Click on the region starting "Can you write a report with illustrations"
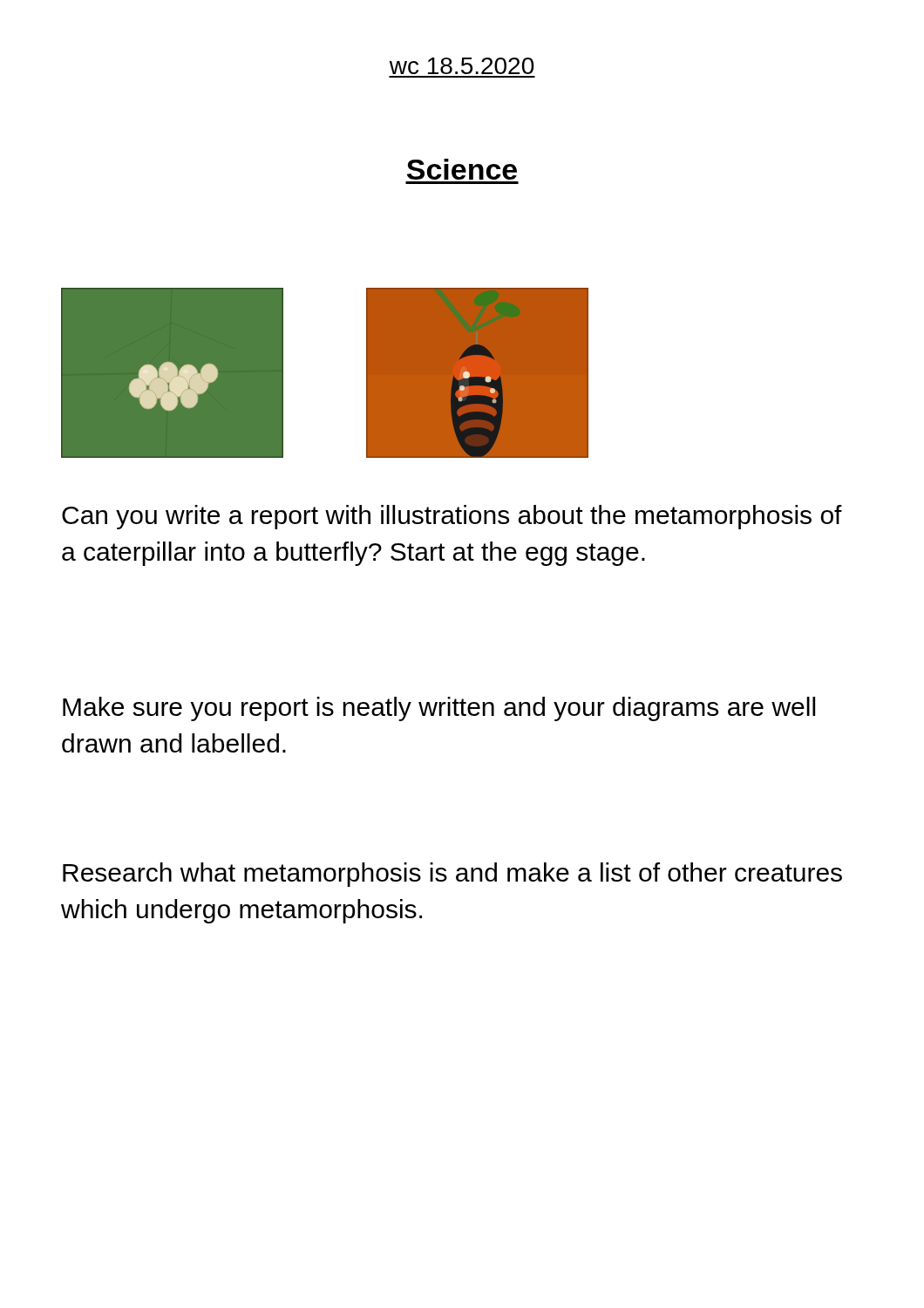 coord(451,533)
